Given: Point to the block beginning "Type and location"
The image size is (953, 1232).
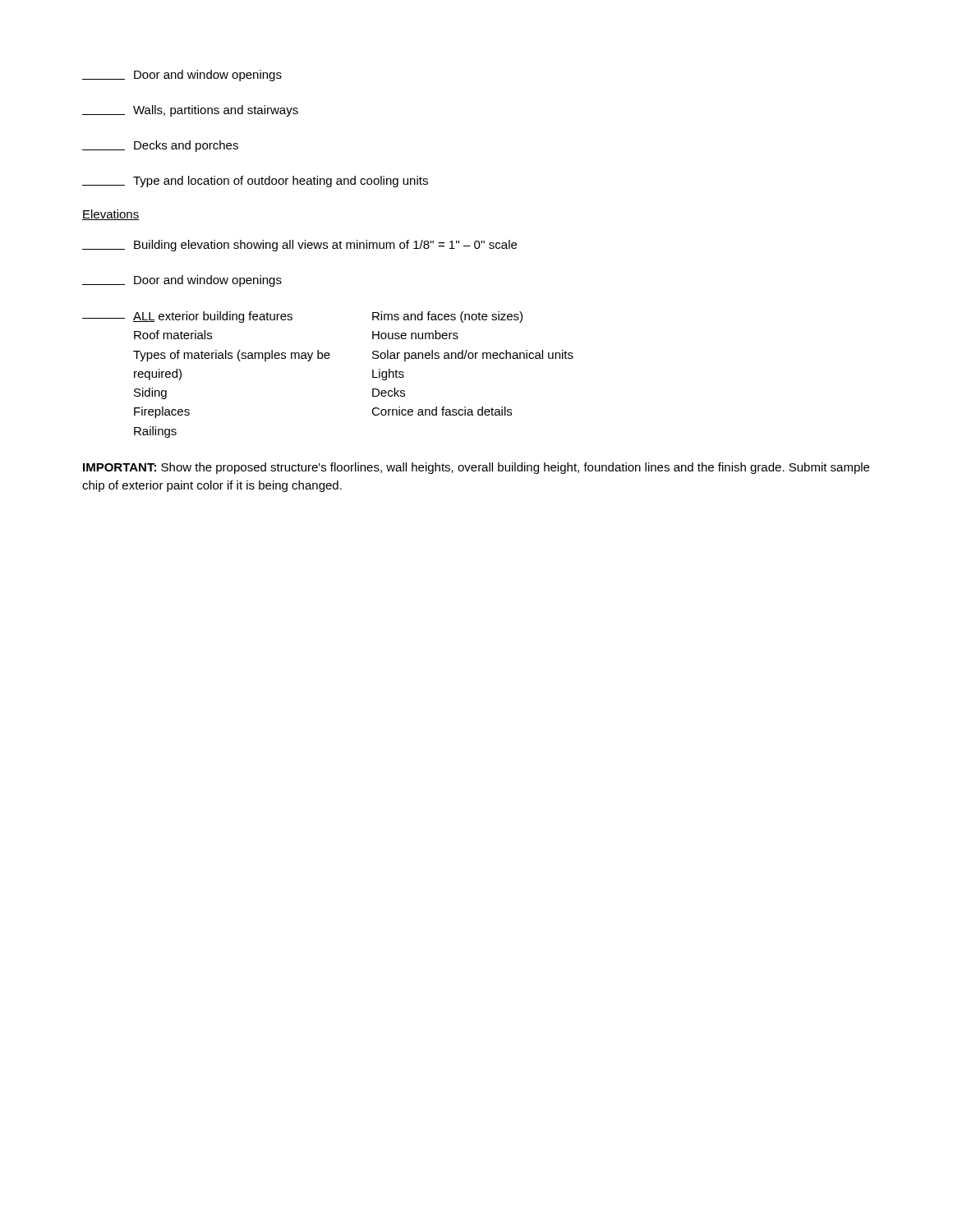Looking at the screenshot, I should [255, 182].
